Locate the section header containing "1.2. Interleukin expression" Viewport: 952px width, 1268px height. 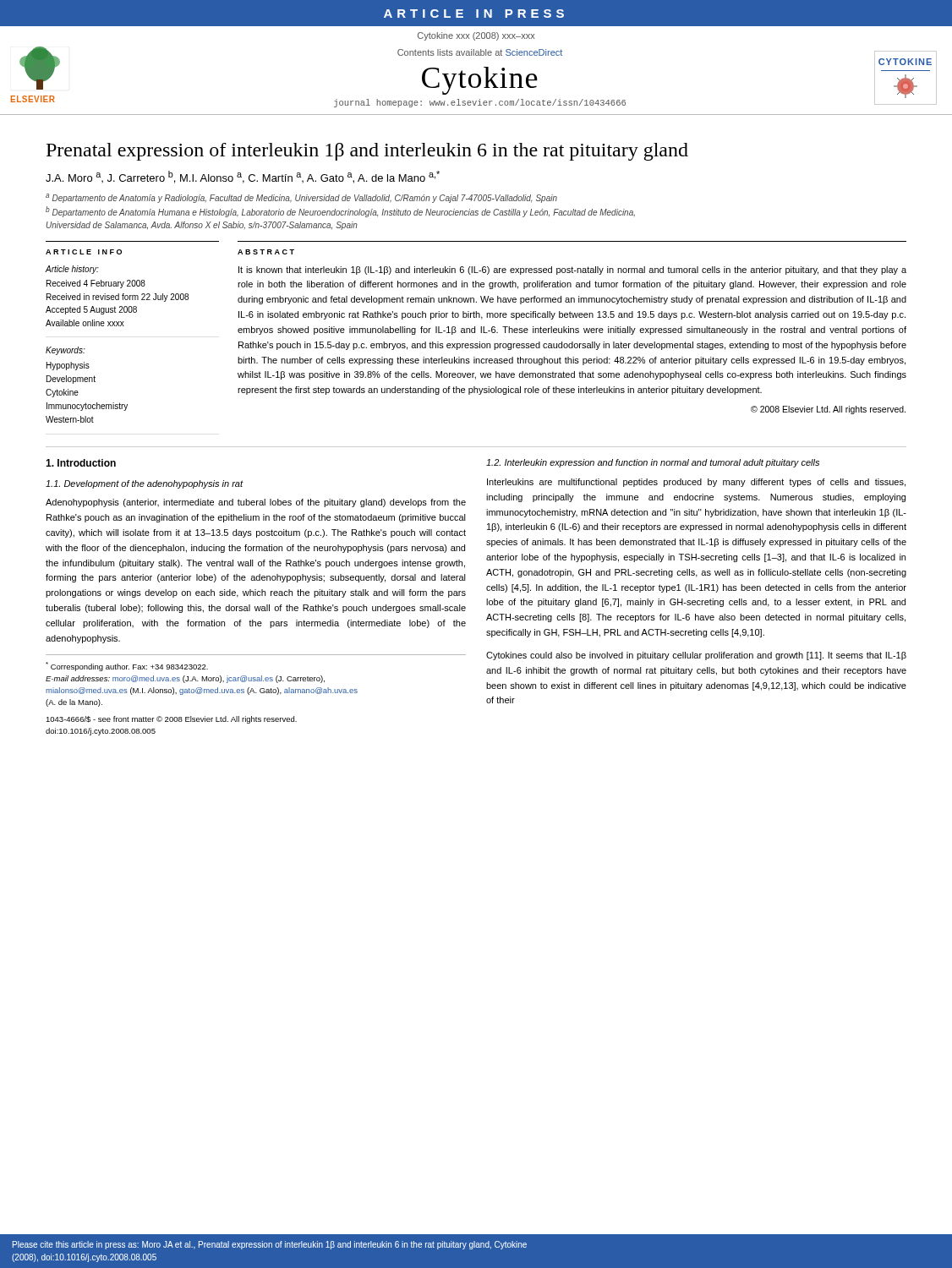653,463
